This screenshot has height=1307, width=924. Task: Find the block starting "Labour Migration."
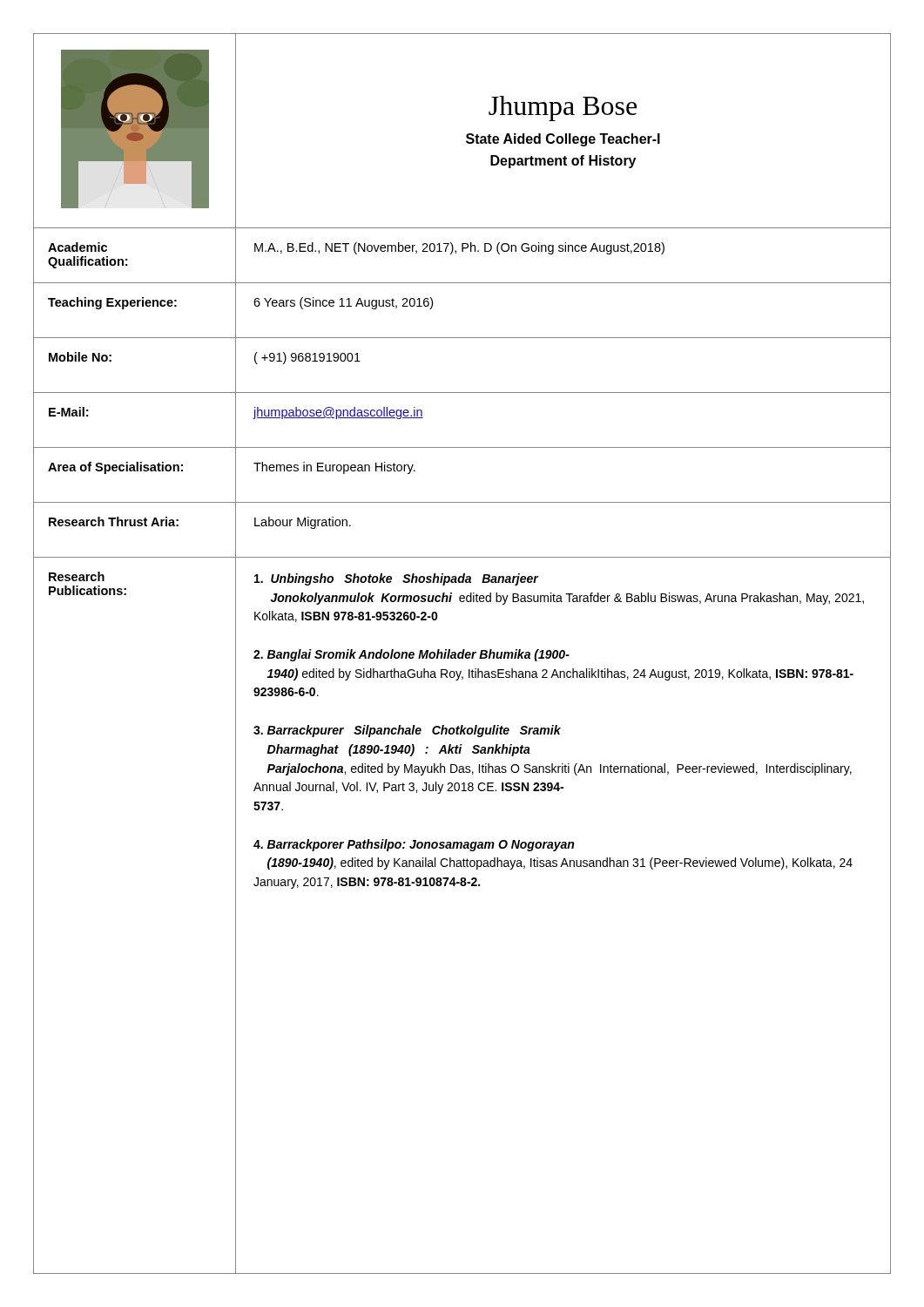tap(303, 522)
